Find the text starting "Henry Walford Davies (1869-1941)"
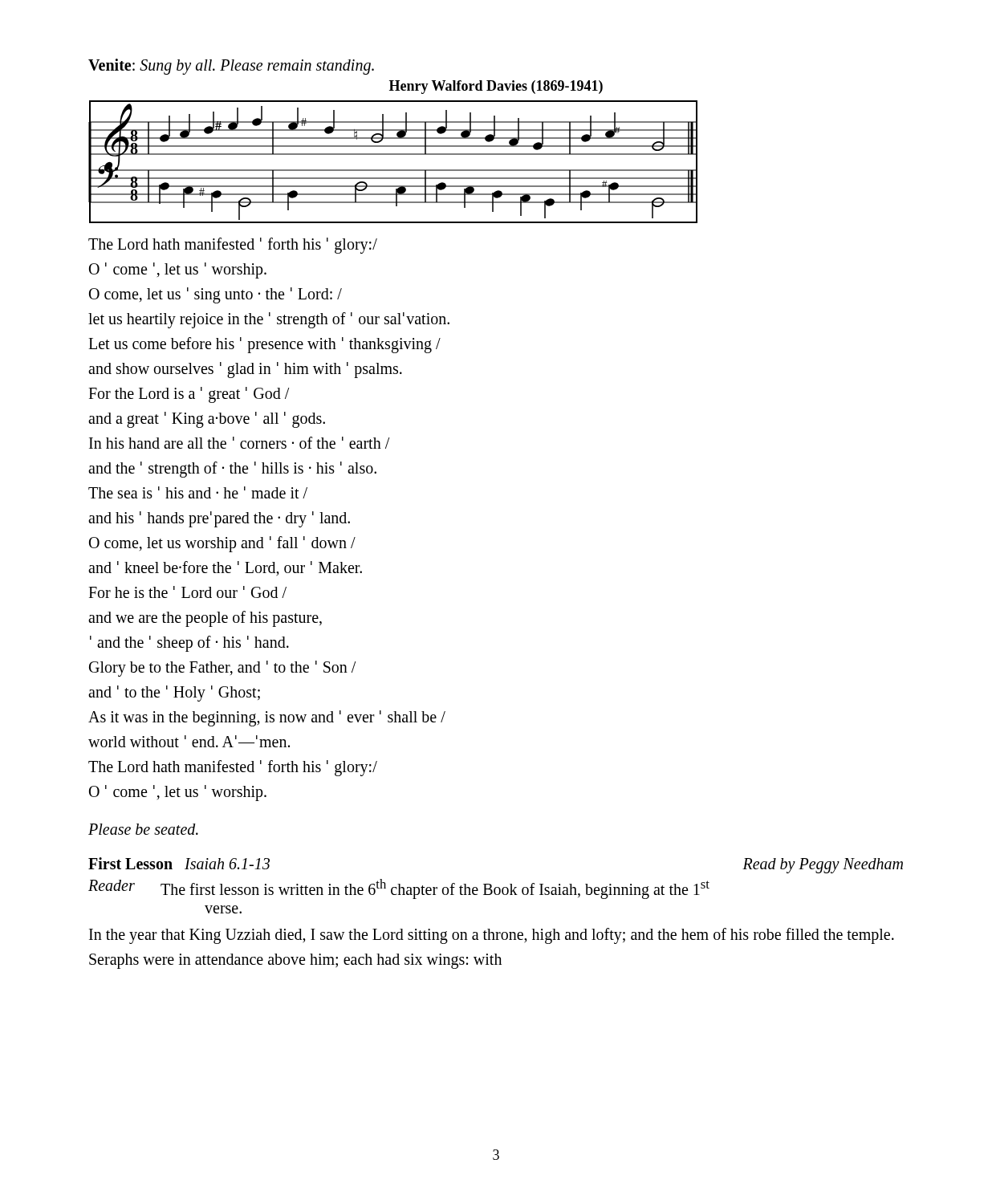 point(496,86)
